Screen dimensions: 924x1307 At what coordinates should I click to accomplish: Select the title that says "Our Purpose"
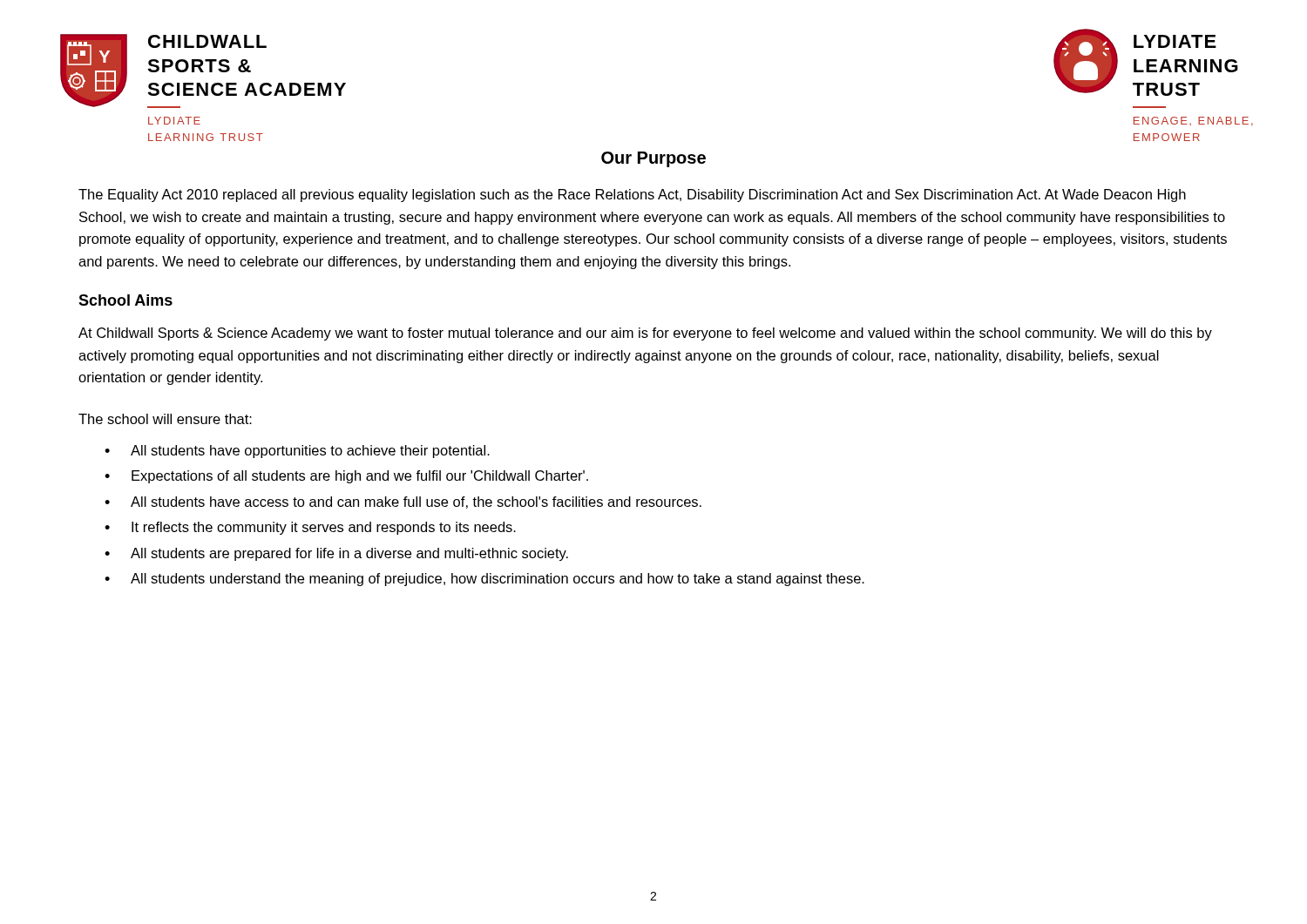pos(654,158)
